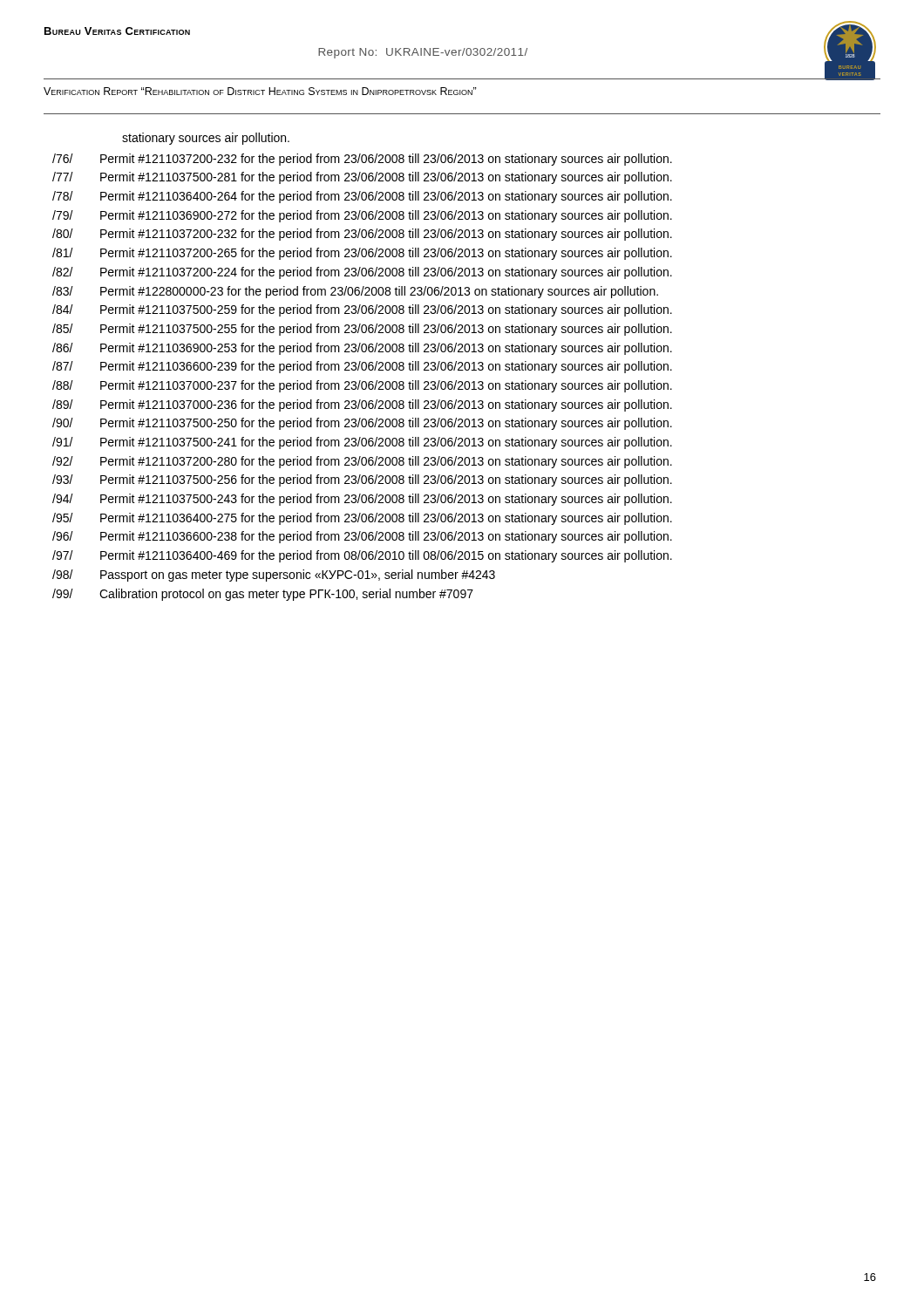This screenshot has height=1308, width=924.
Task: Locate the region starting "/86/ Permit #1211036900-253 for"
Action: pos(362,348)
